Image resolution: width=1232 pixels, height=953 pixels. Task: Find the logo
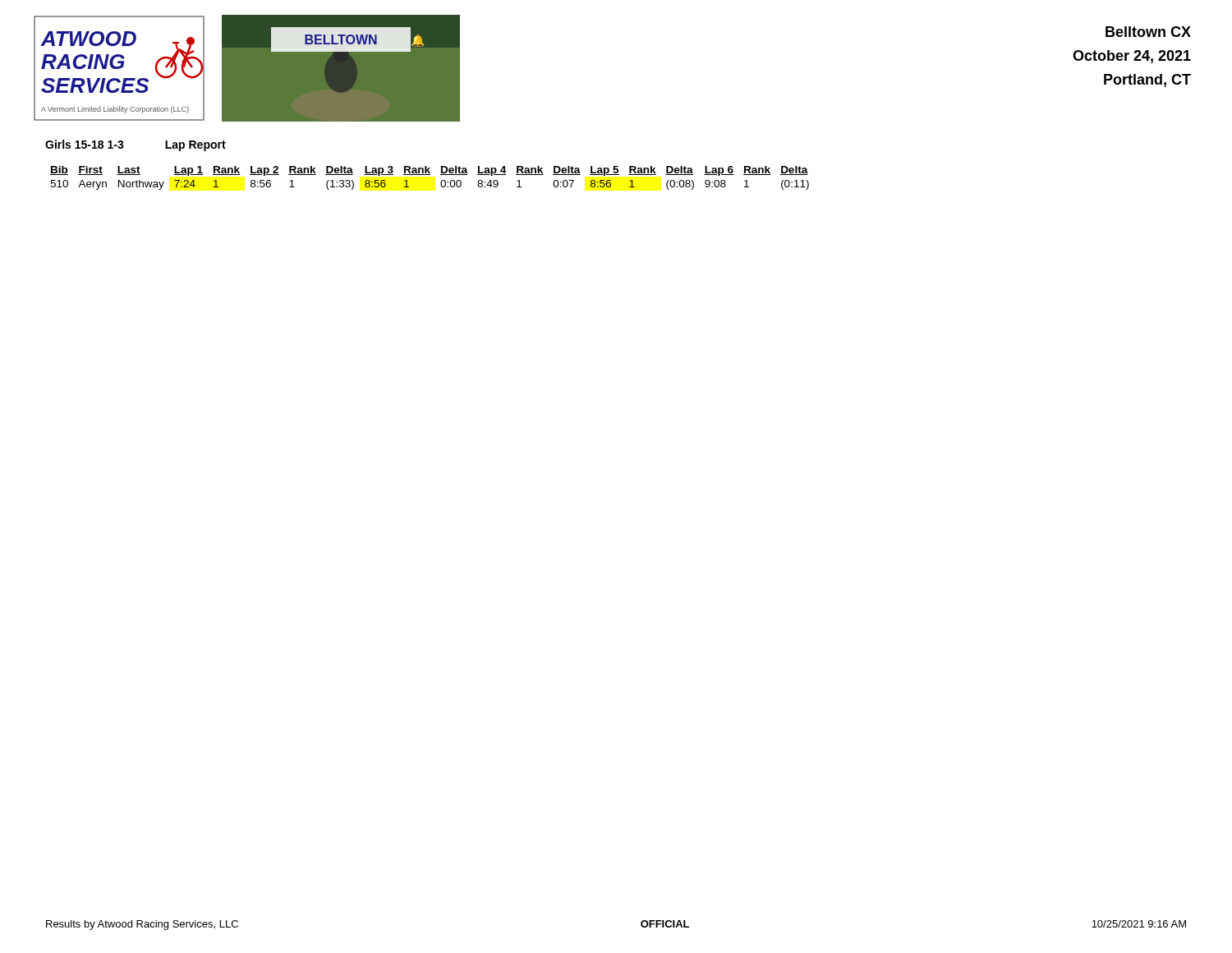(119, 70)
